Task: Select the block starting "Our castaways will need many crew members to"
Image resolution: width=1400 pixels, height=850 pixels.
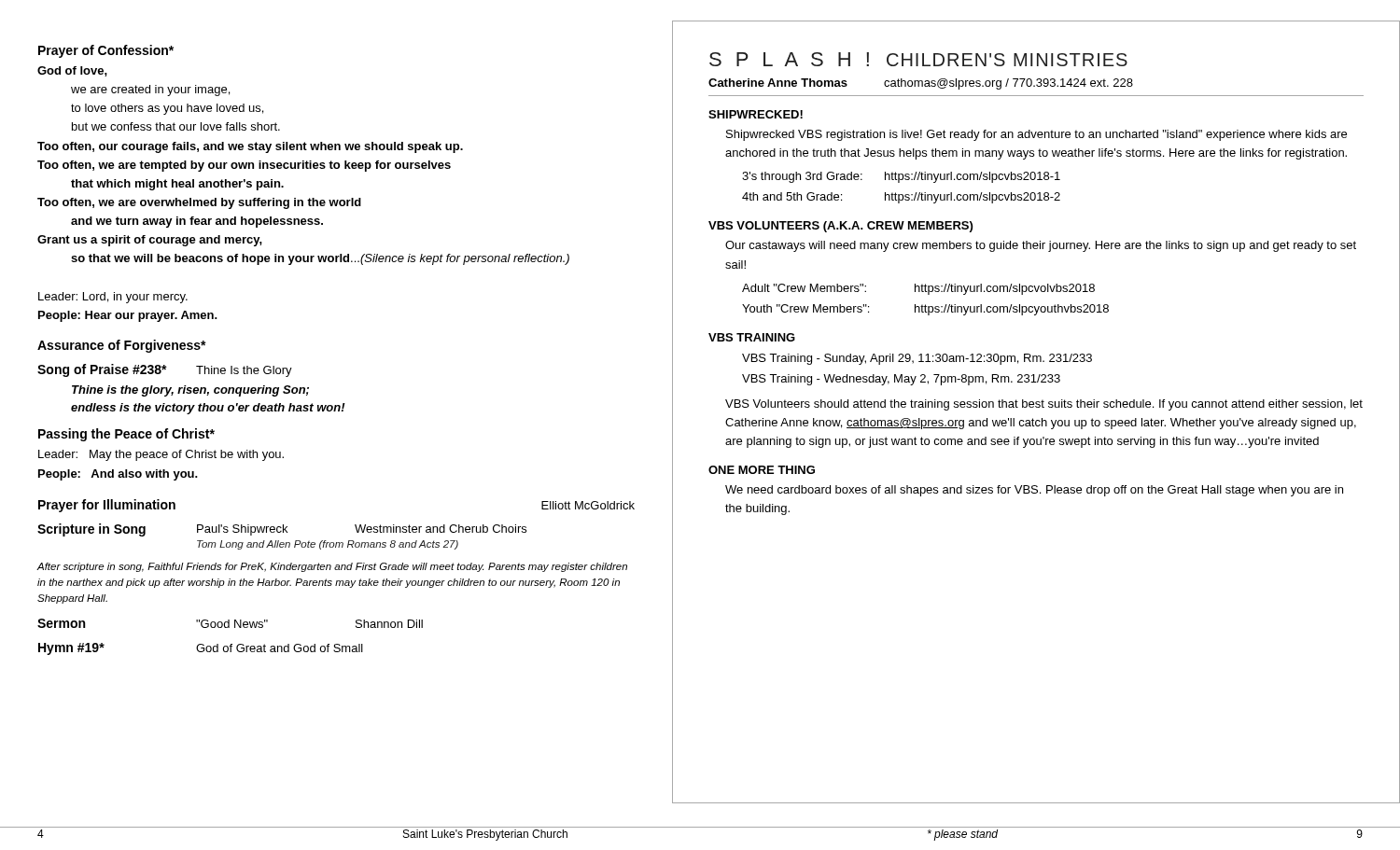Action: click(1041, 255)
